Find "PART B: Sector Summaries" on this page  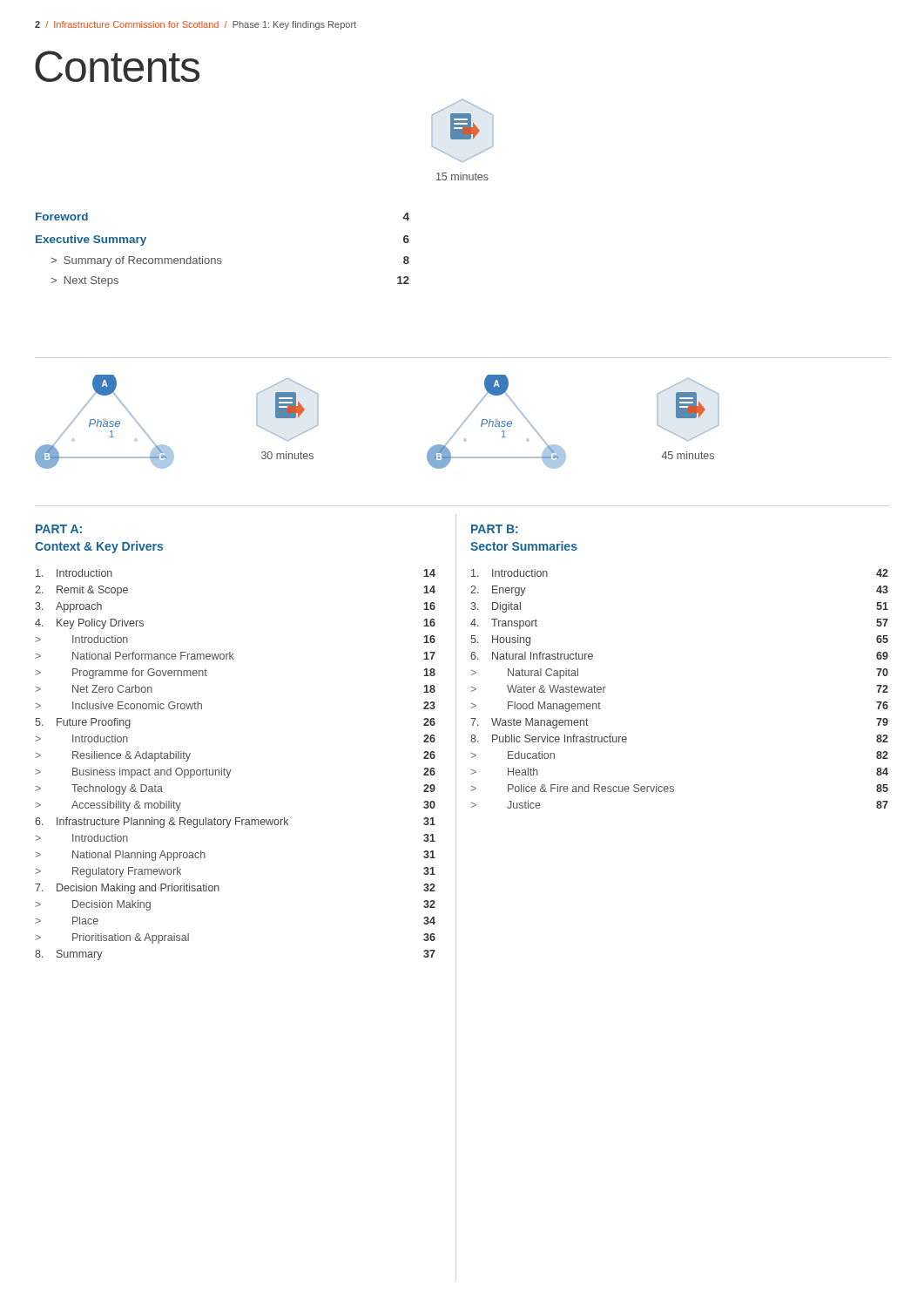[x=524, y=538]
